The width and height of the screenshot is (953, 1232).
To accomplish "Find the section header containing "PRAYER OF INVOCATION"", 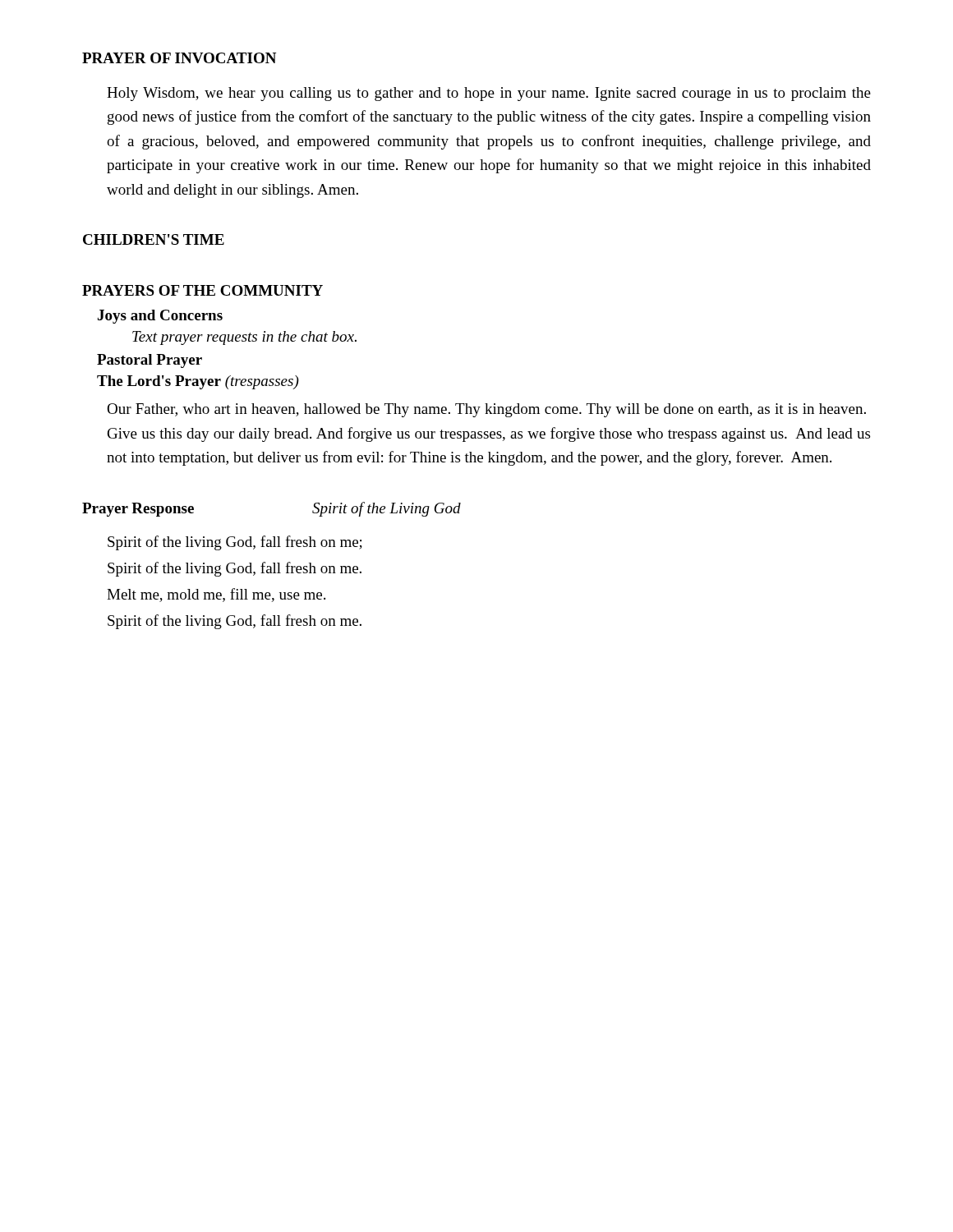I will tap(179, 58).
